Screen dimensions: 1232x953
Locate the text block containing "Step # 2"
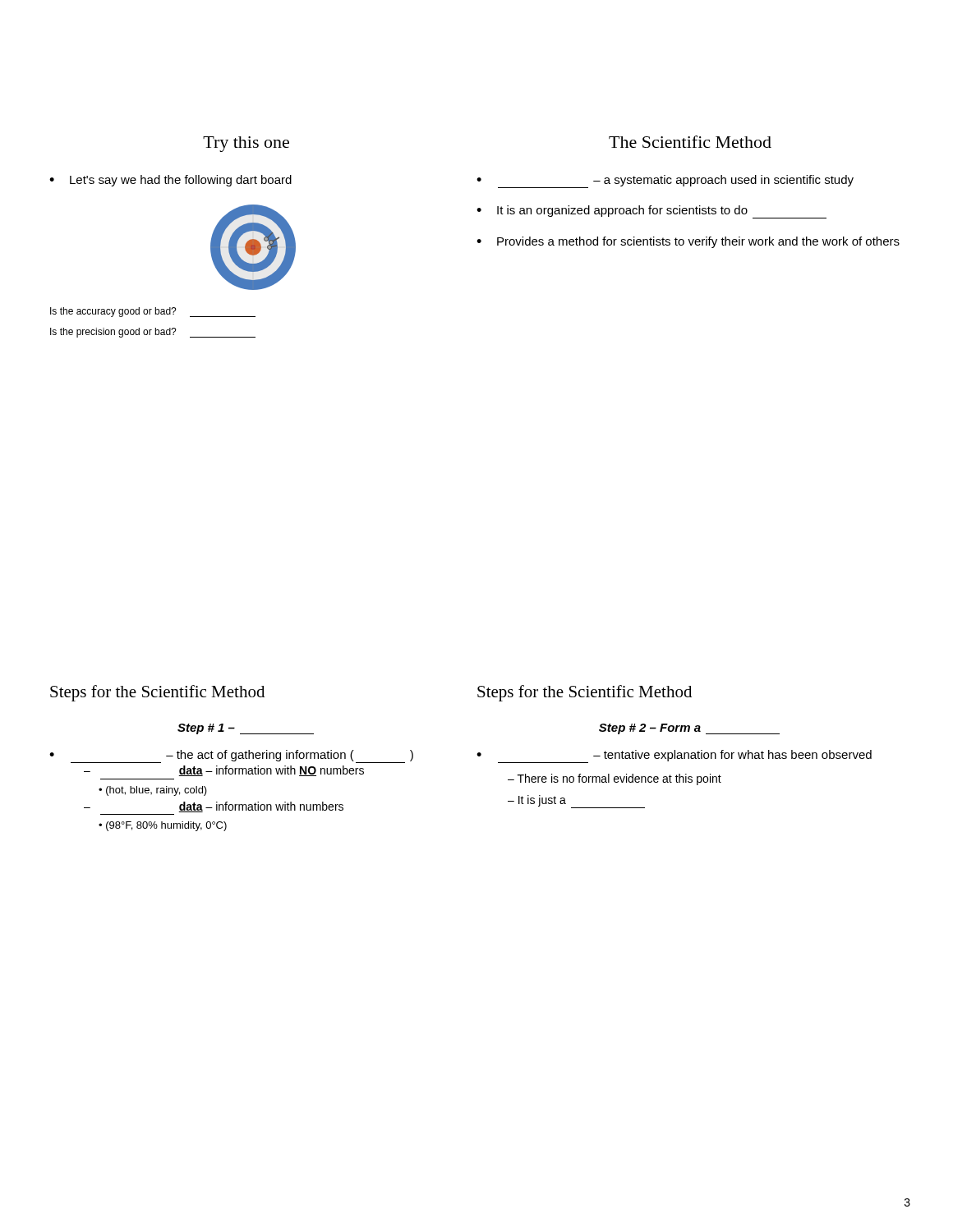click(690, 727)
